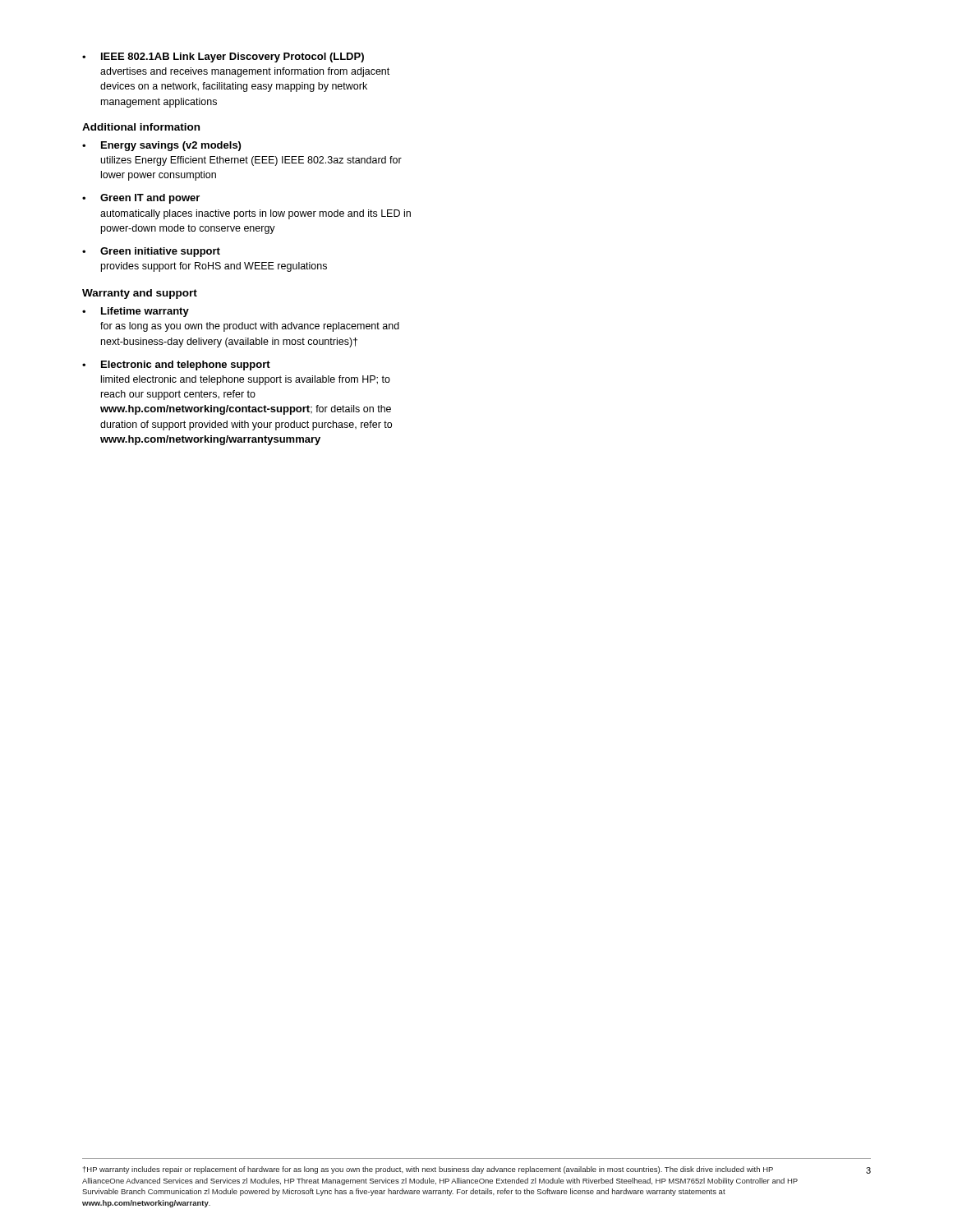Navigate to the text starting "†HP warranty includes"
Image resolution: width=953 pixels, height=1232 pixels.
[440, 1186]
